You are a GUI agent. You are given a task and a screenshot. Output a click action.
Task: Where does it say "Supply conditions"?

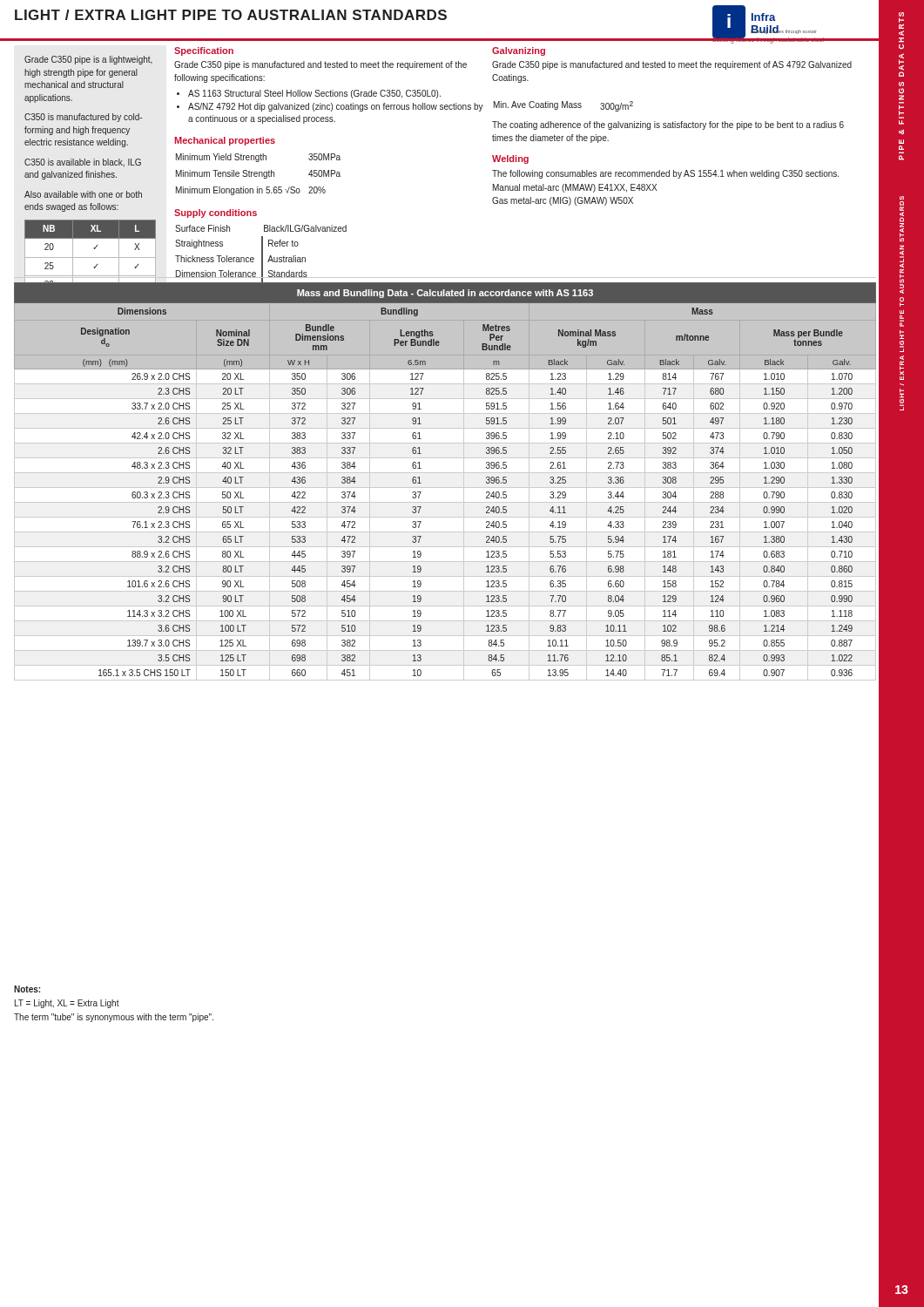click(216, 212)
